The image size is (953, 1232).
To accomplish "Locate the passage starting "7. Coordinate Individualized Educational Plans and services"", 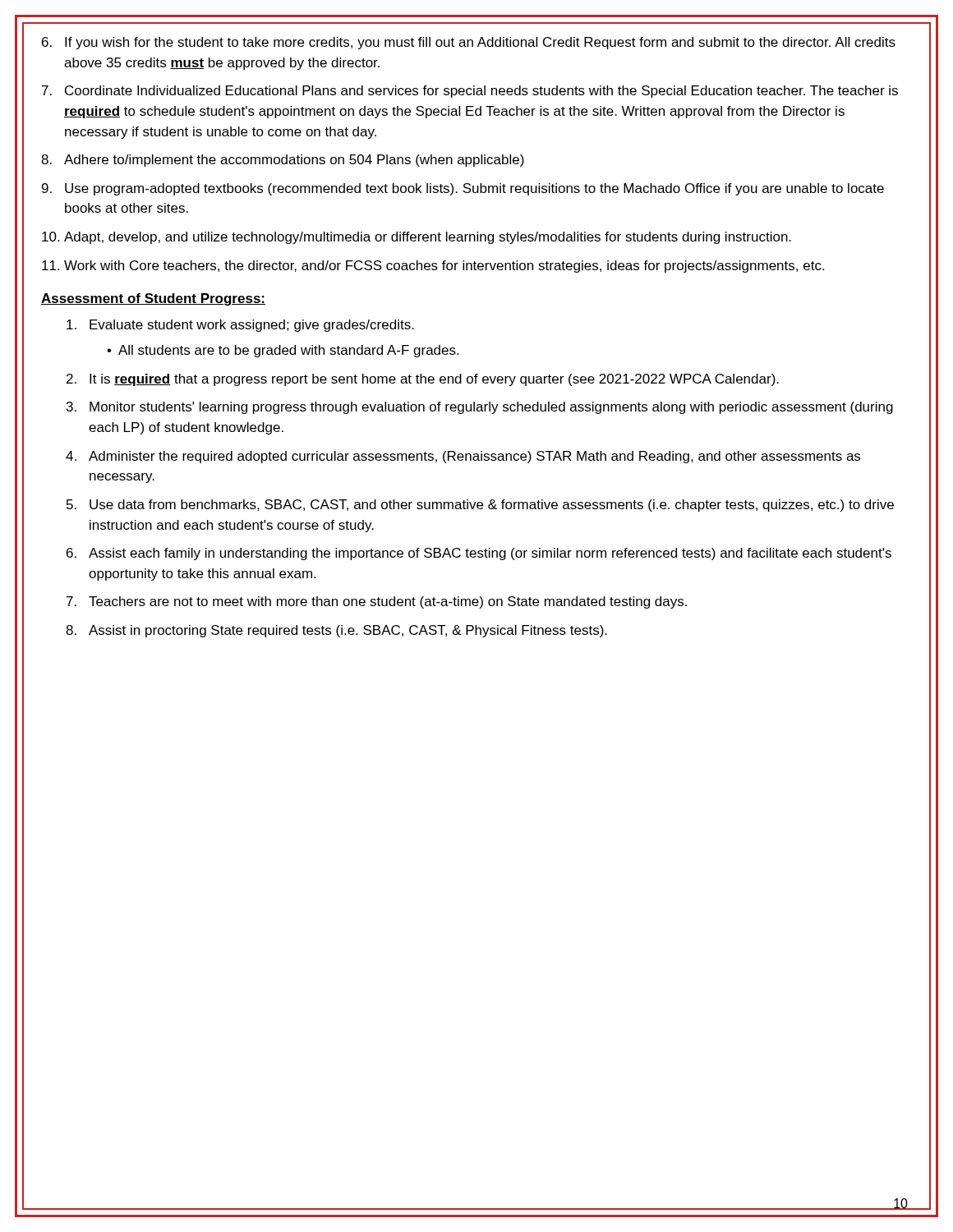I will click(474, 112).
